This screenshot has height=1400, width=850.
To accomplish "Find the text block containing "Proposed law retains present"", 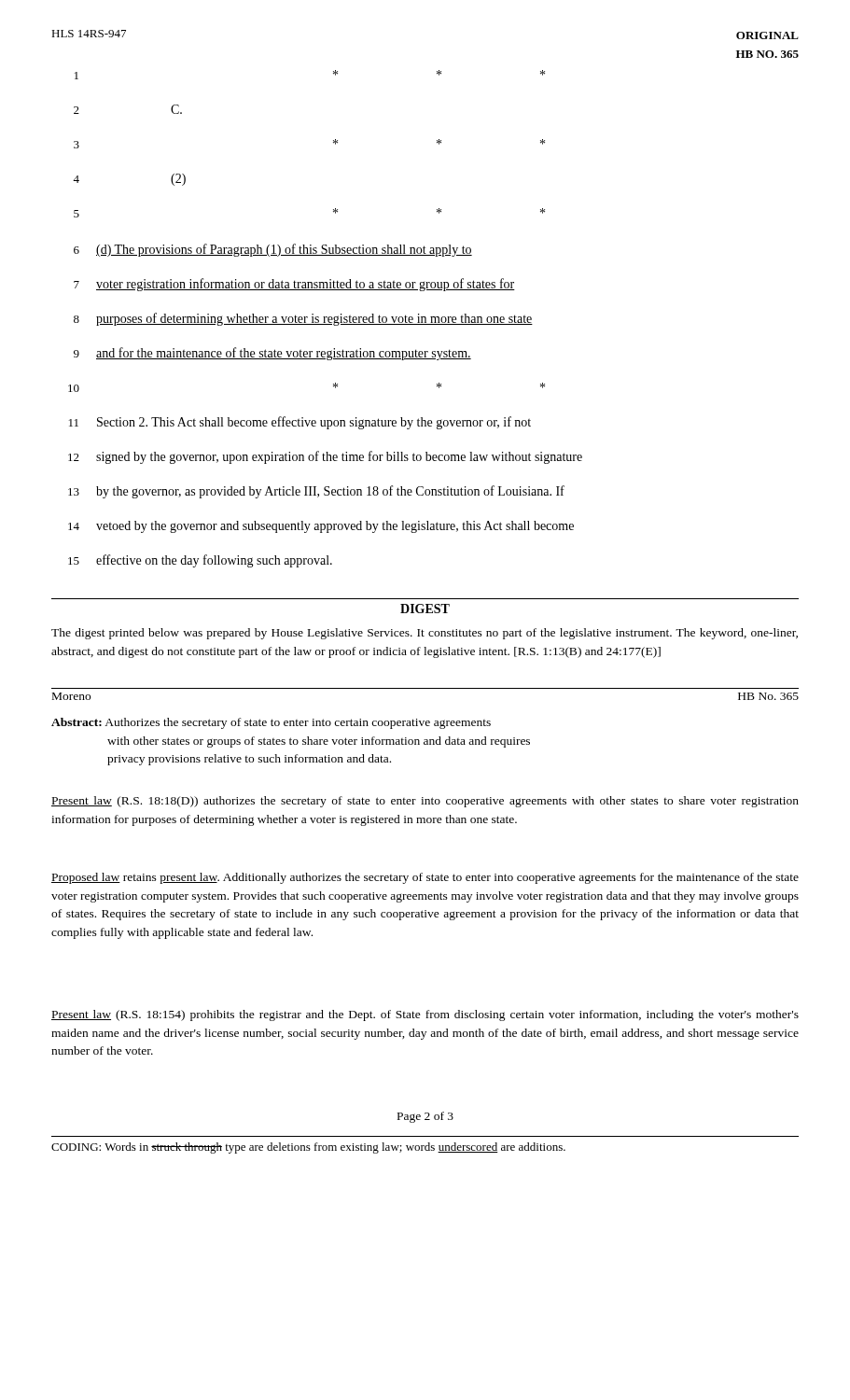I will click(x=425, y=904).
